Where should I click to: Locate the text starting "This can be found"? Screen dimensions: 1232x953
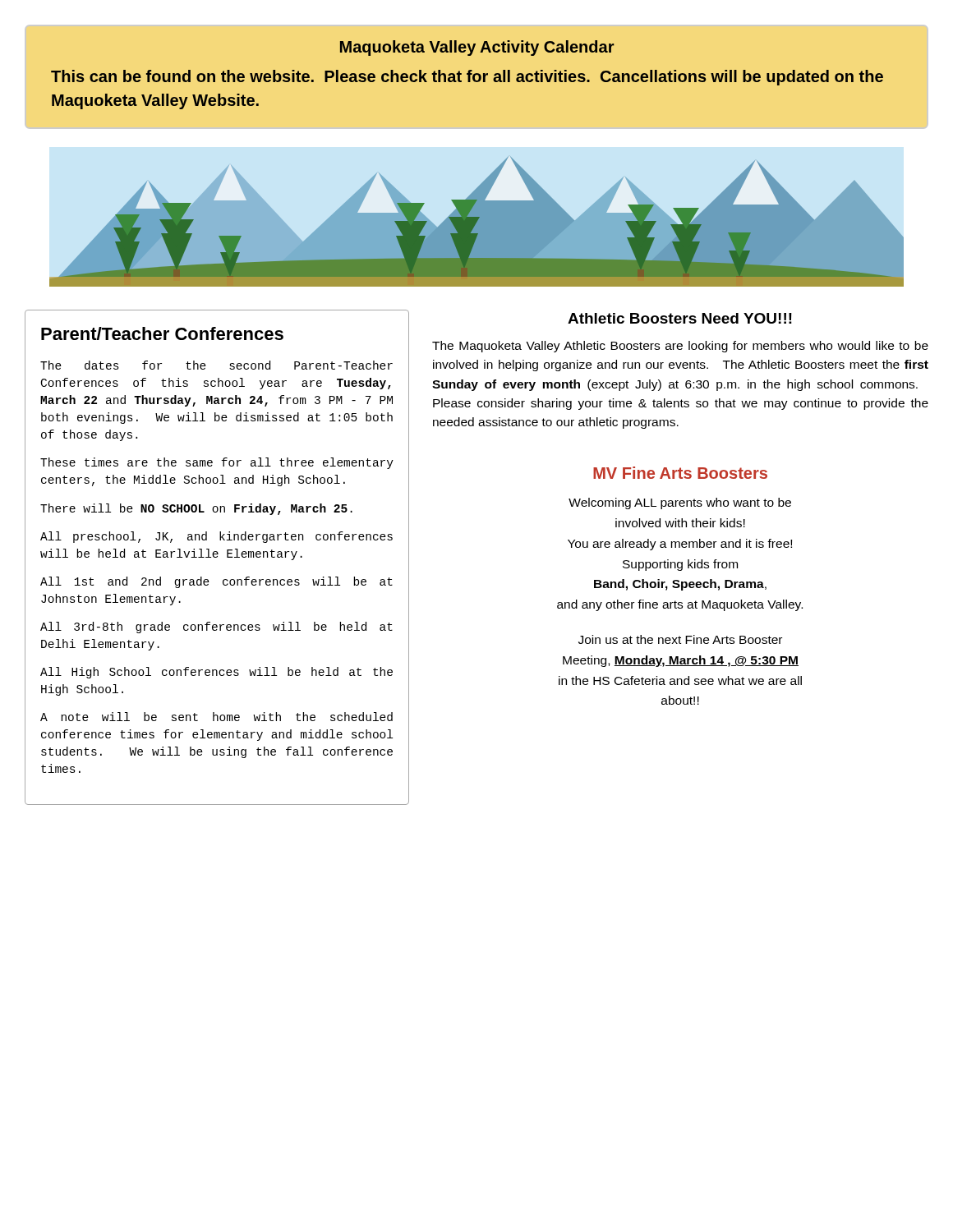467,88
